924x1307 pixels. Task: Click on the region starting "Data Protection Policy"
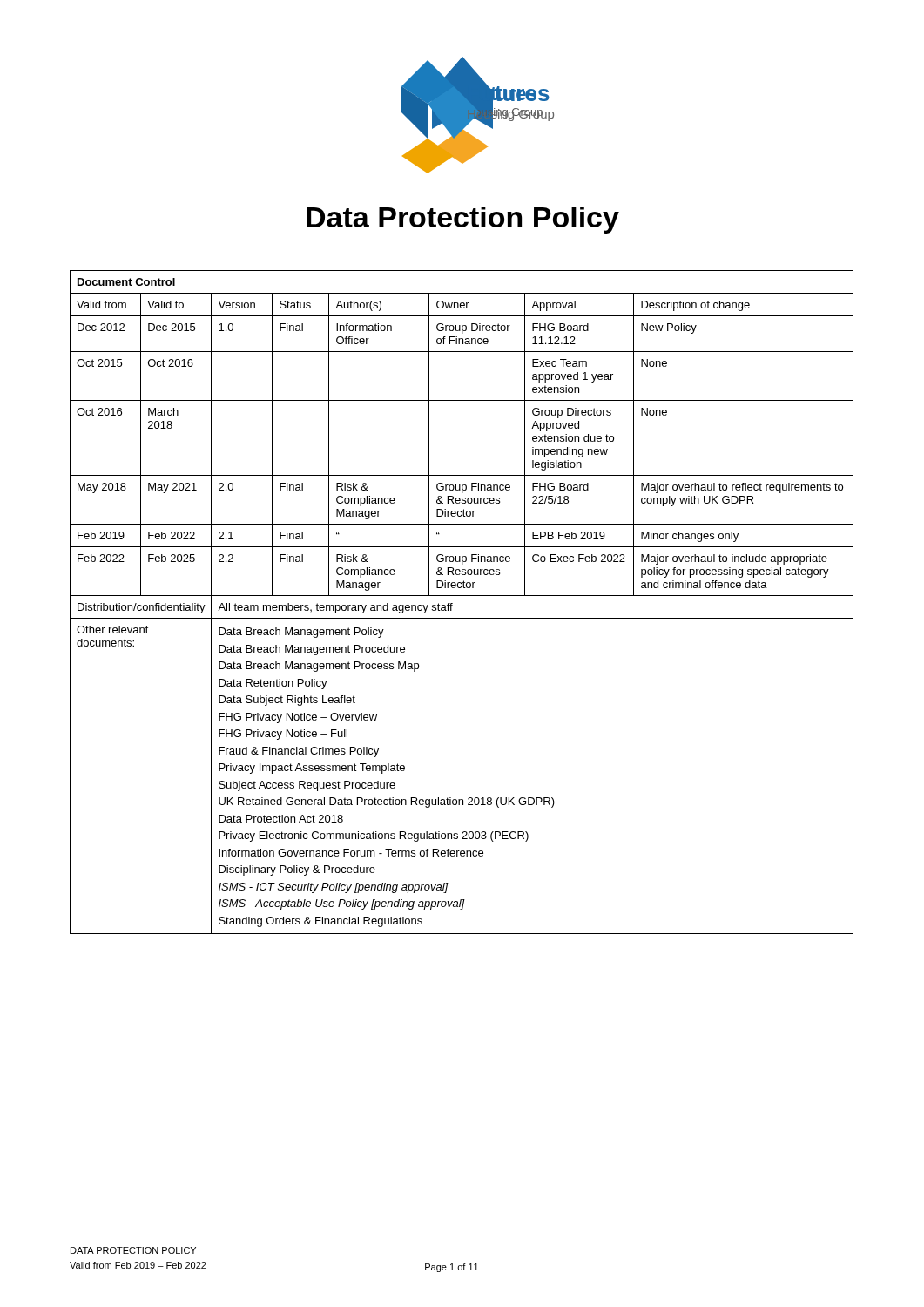(x=462, y=217)
